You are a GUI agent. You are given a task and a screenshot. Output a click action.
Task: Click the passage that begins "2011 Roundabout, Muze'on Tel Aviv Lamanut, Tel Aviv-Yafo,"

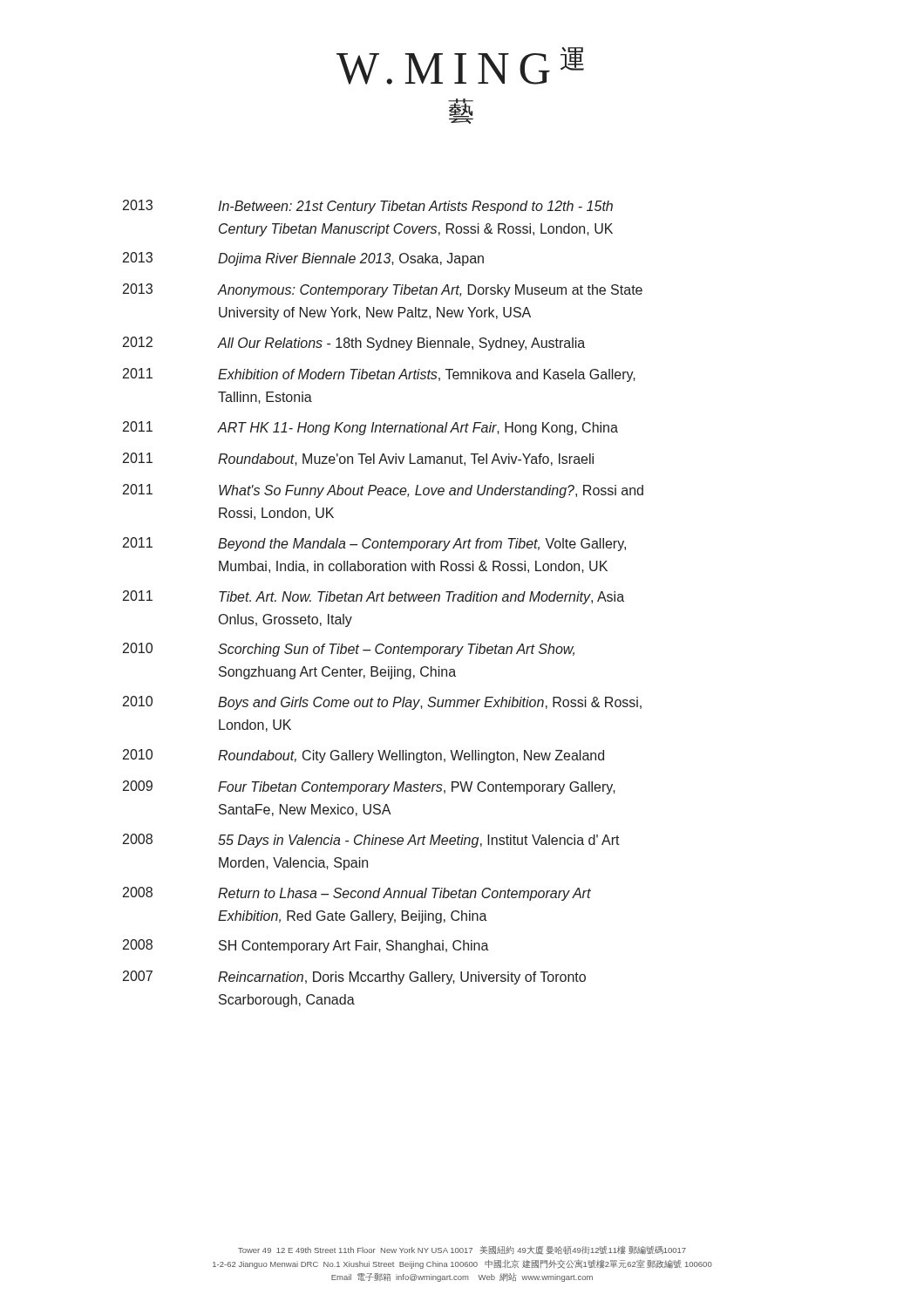coord(488,460)
